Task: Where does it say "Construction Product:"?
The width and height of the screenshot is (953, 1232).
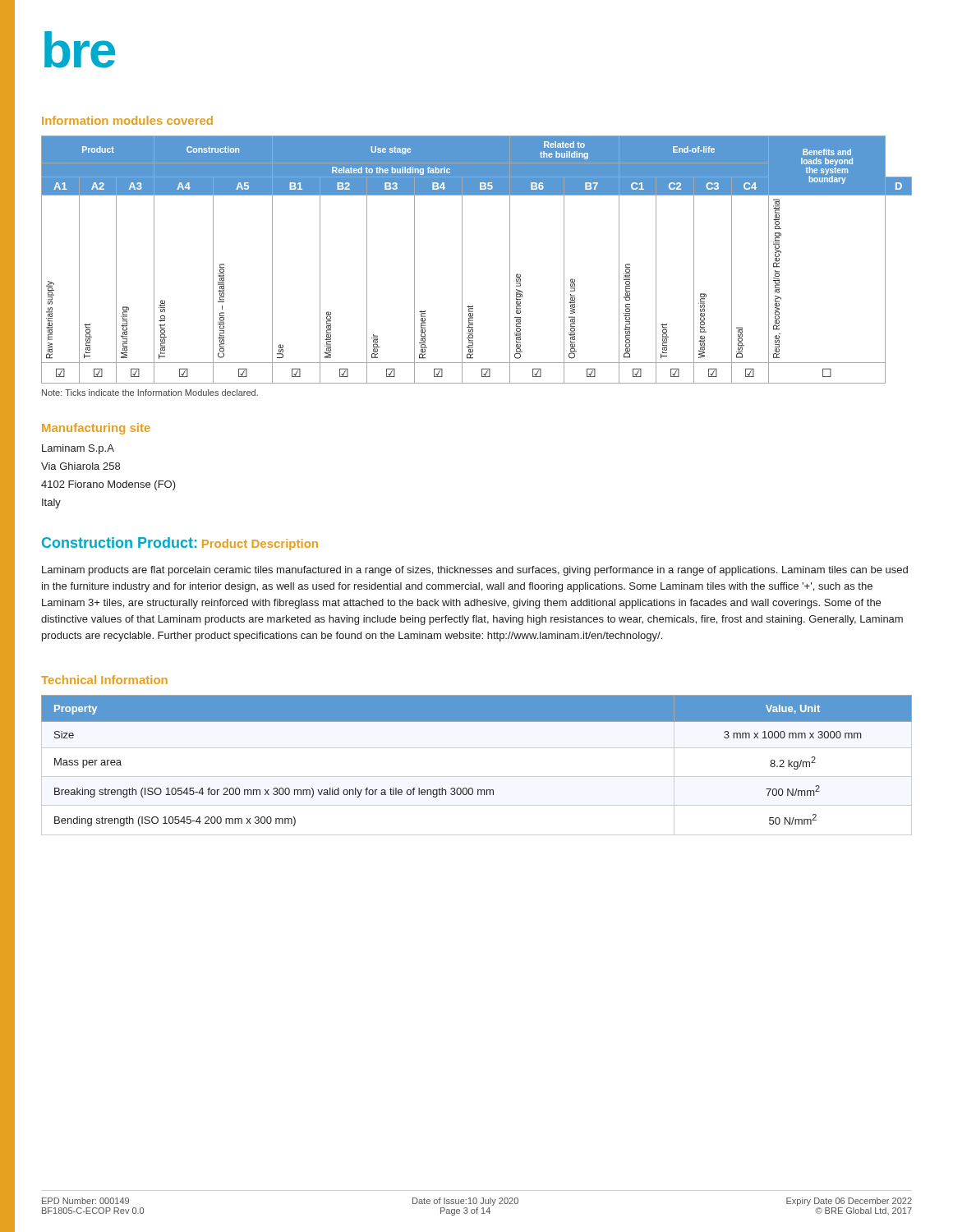Action: (120, 543)
